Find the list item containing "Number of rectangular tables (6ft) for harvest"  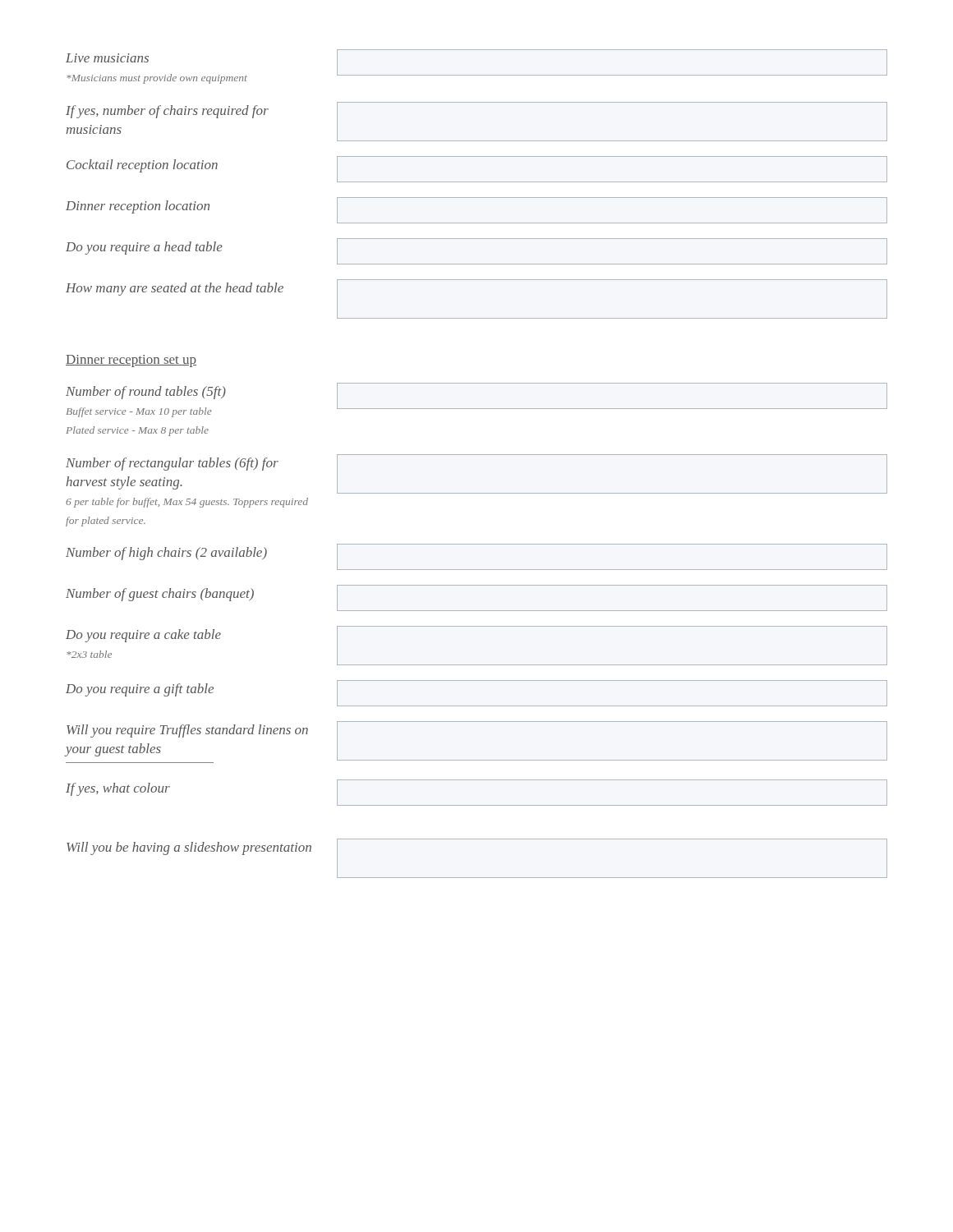(x=476, y=492)
